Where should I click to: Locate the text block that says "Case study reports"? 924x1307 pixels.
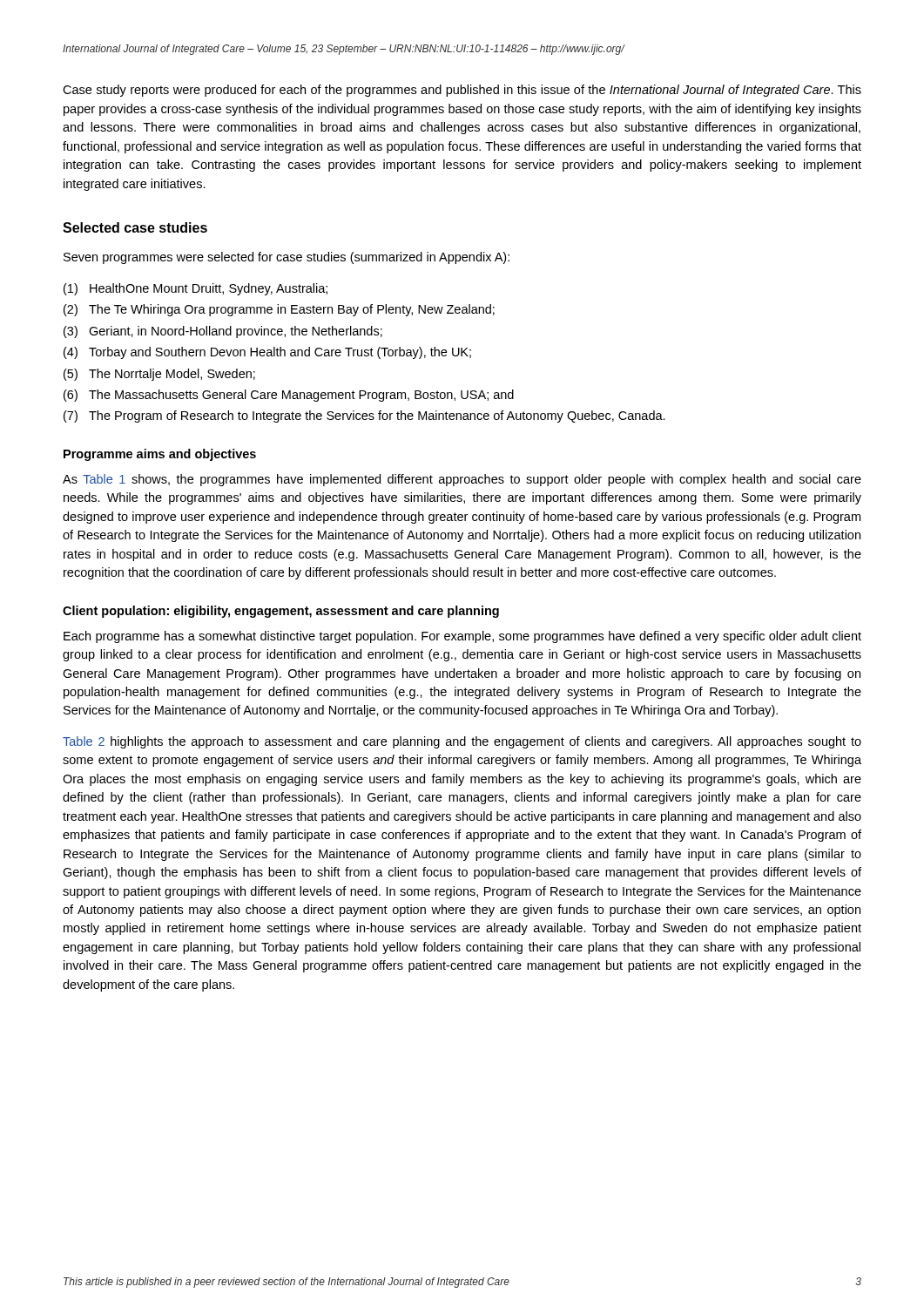[462, 137]
